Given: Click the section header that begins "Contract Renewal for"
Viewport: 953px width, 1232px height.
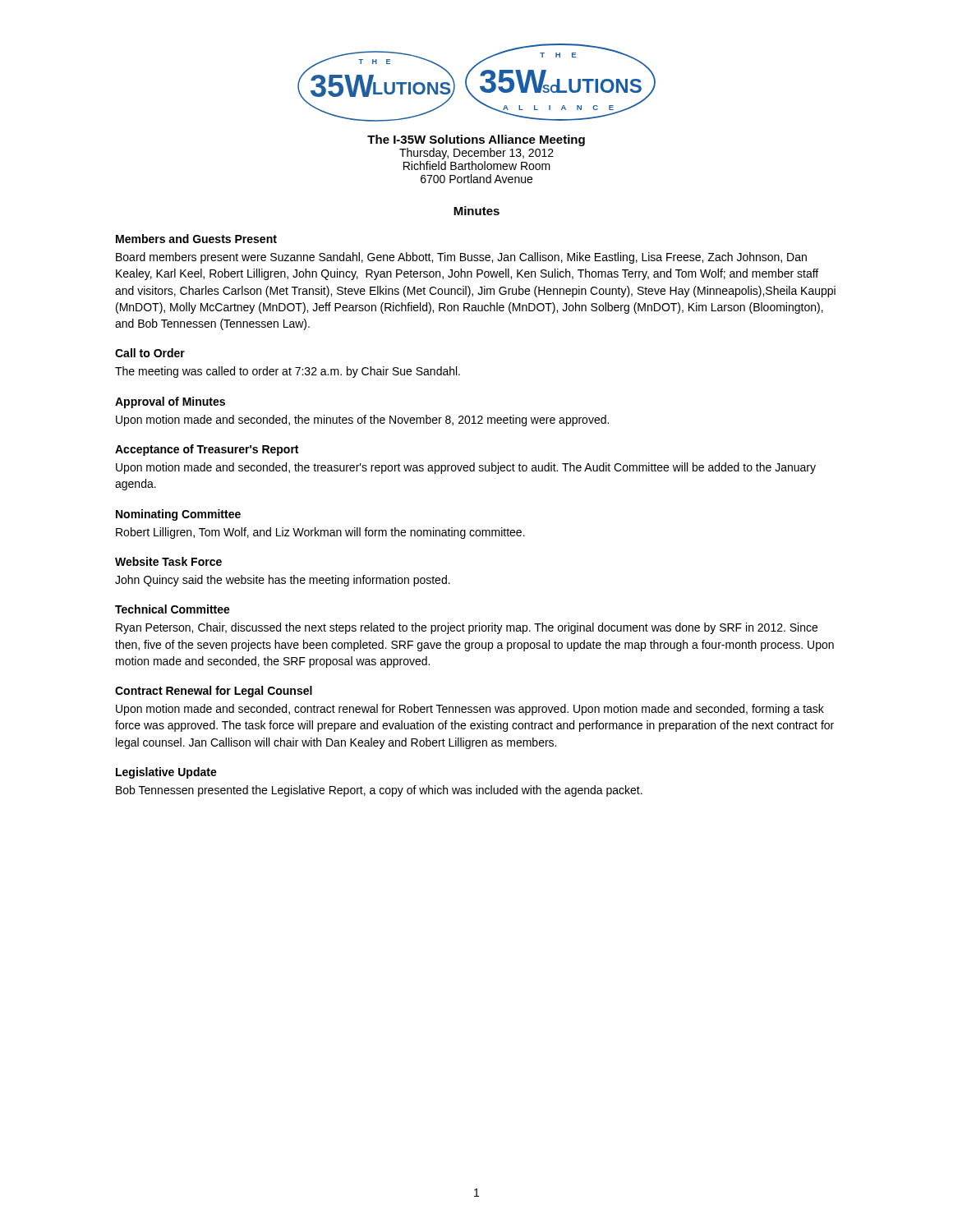Looking at the screenshot, I should pos(214,691).
